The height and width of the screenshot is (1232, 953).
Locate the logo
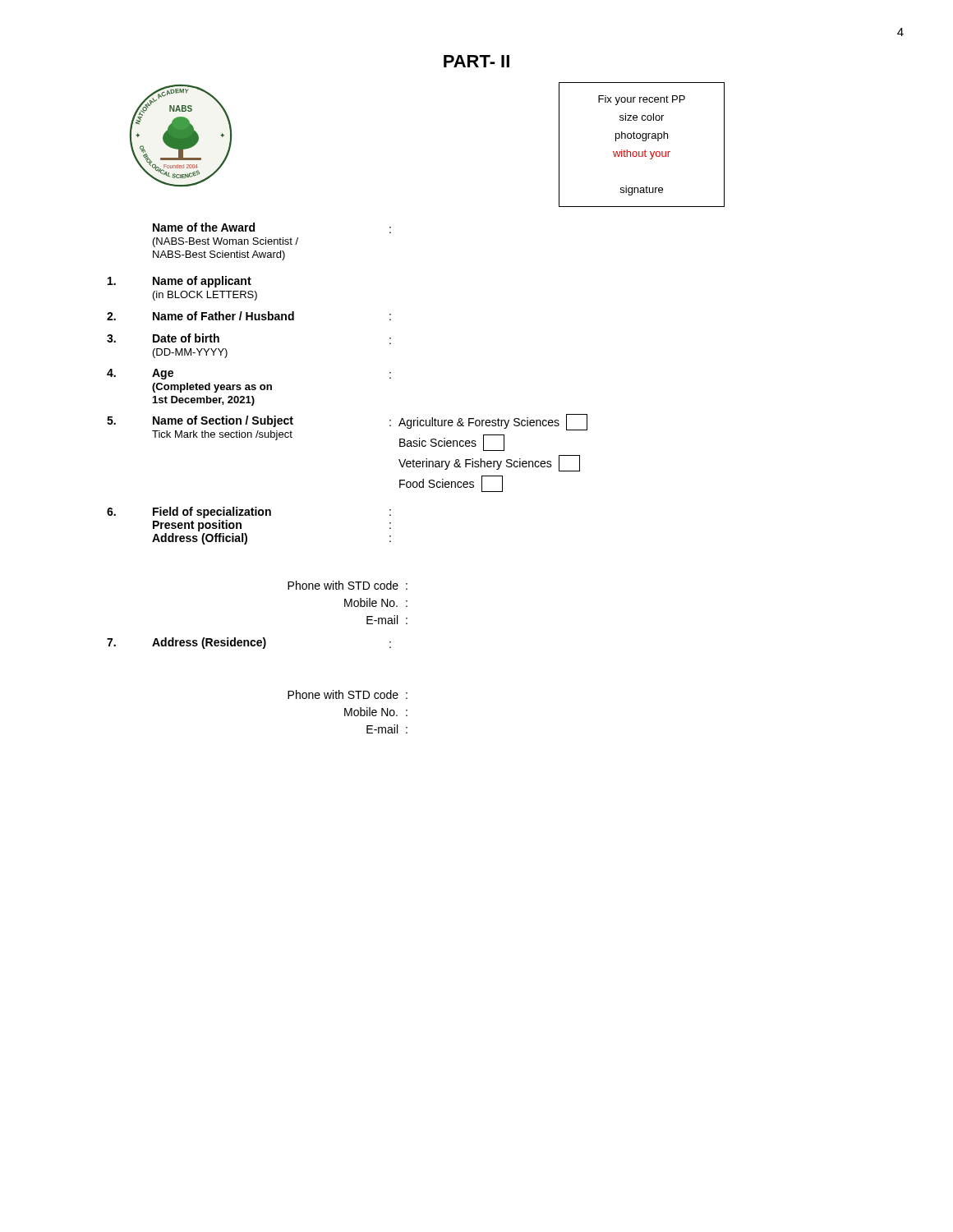(181, 136)
